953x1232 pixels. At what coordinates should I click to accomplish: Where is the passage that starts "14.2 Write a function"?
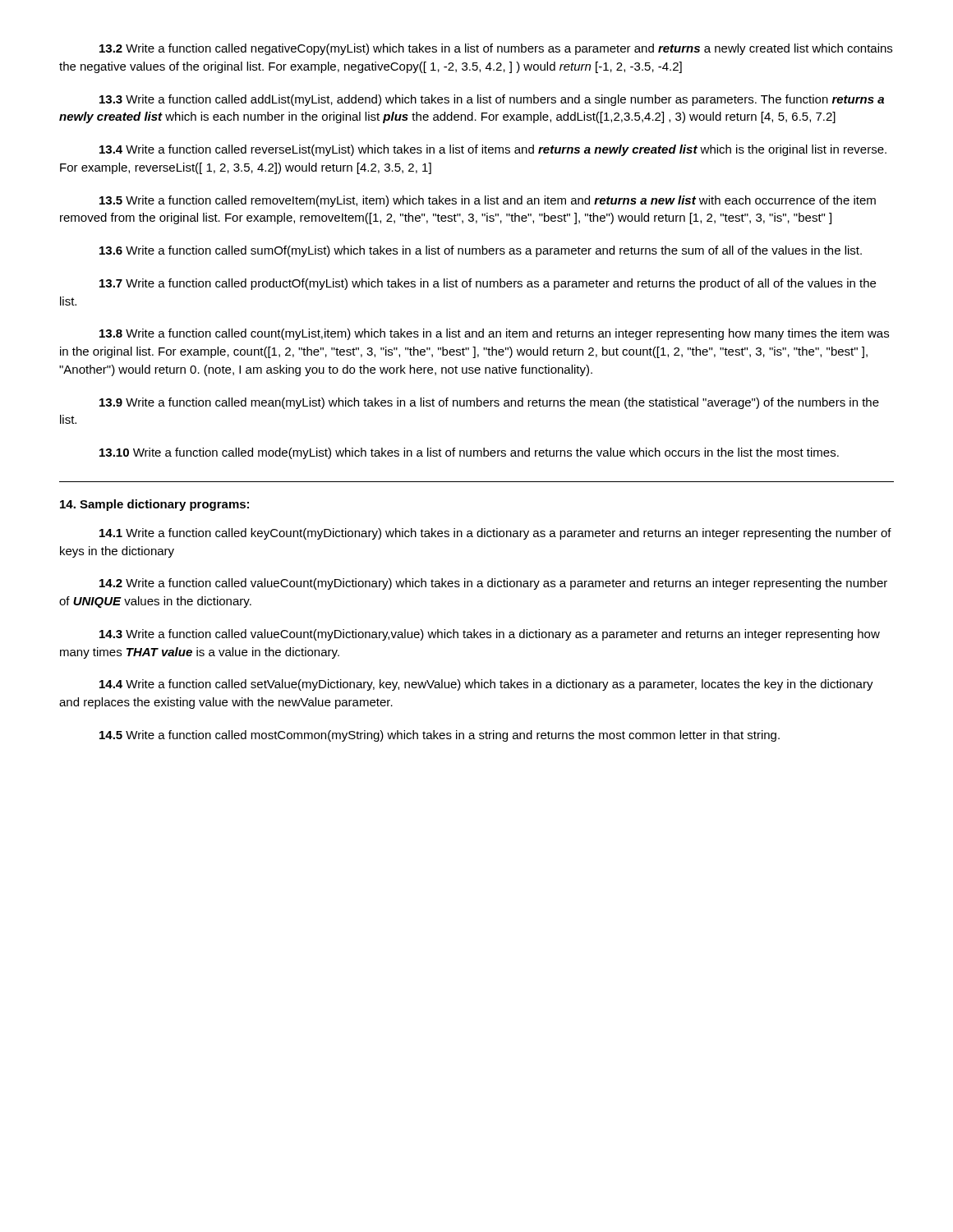476,592
